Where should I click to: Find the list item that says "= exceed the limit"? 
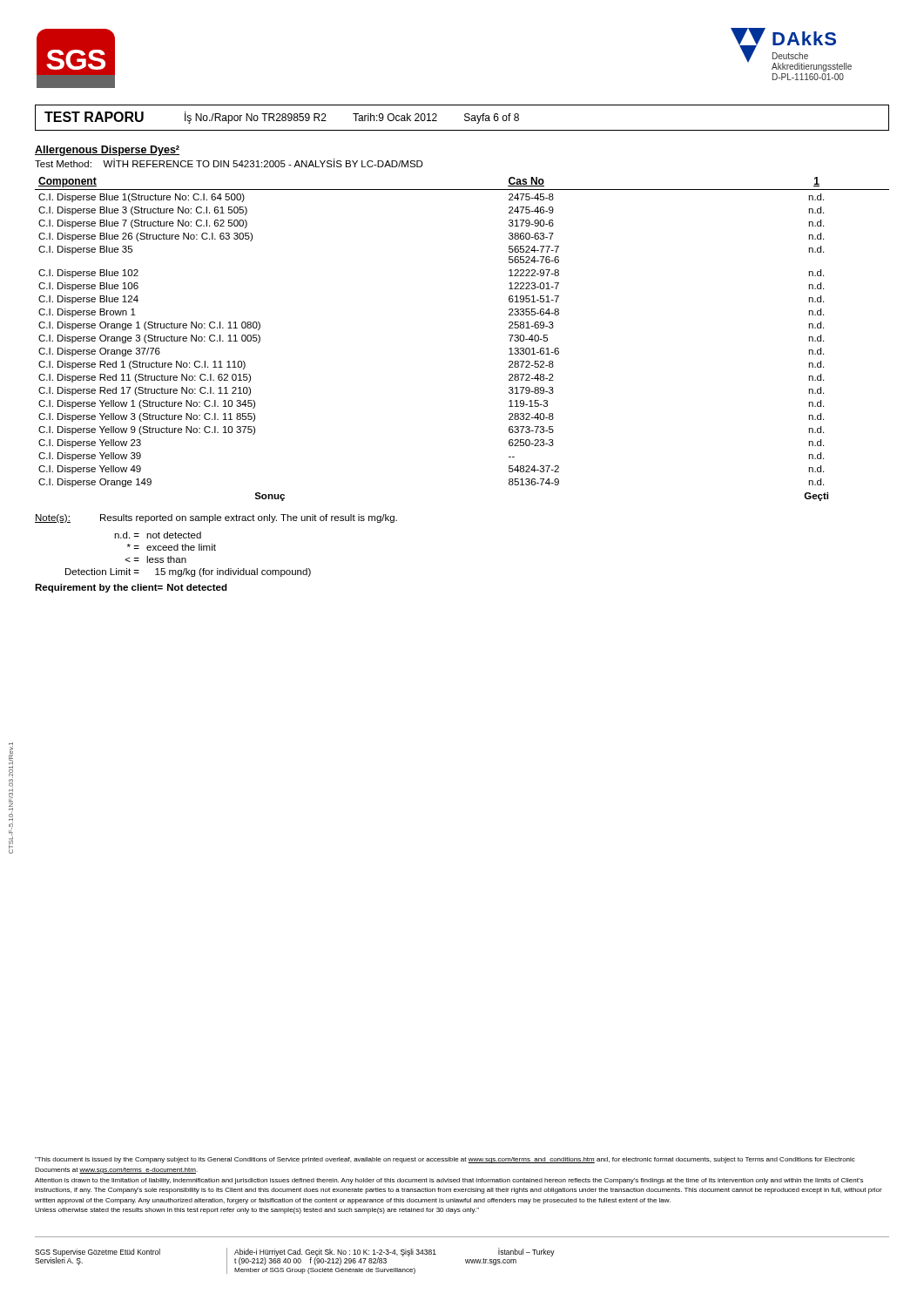(138, 547)
